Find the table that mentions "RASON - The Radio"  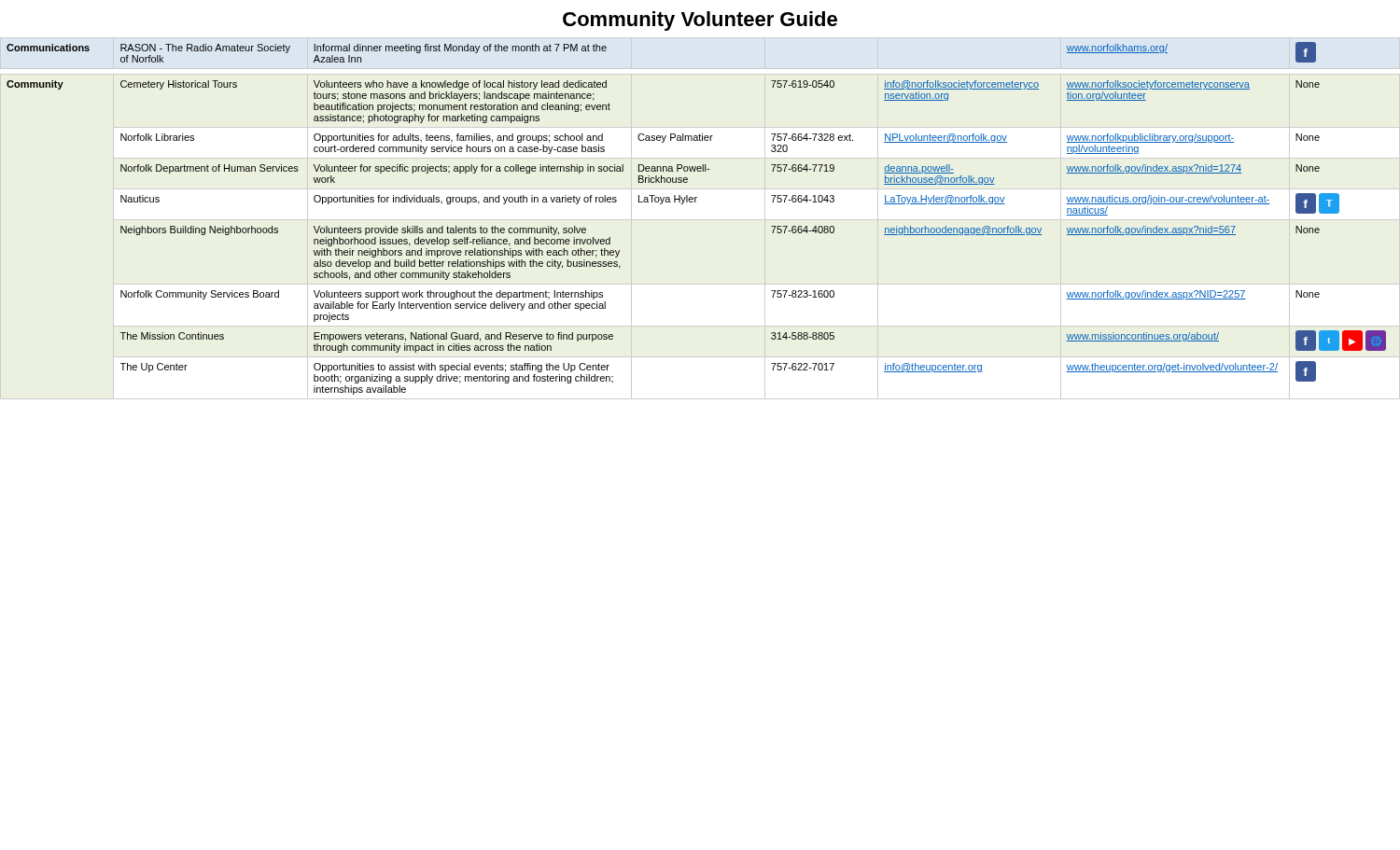point(700,218)
